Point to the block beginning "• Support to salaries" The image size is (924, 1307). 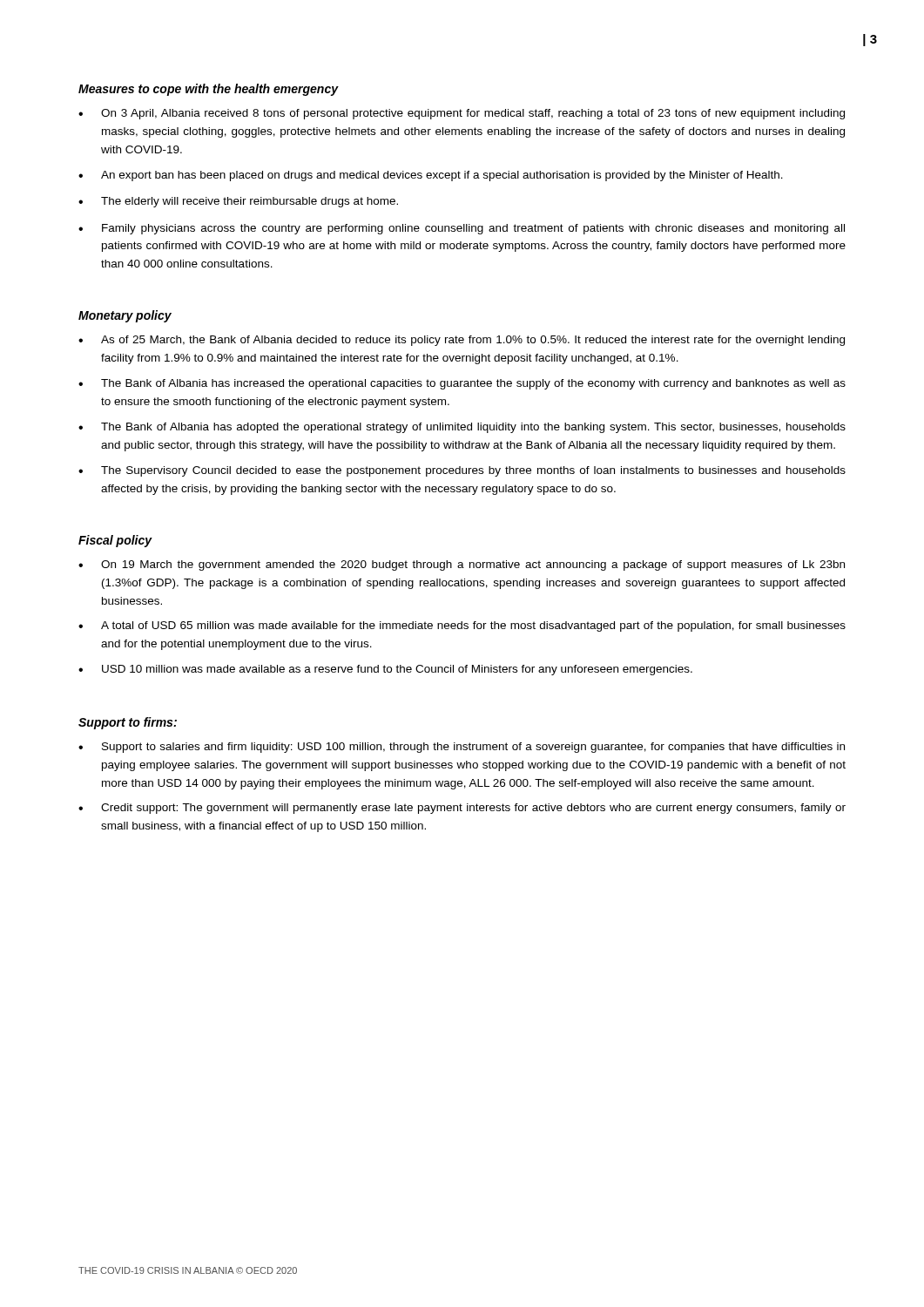tap(462, 765)
